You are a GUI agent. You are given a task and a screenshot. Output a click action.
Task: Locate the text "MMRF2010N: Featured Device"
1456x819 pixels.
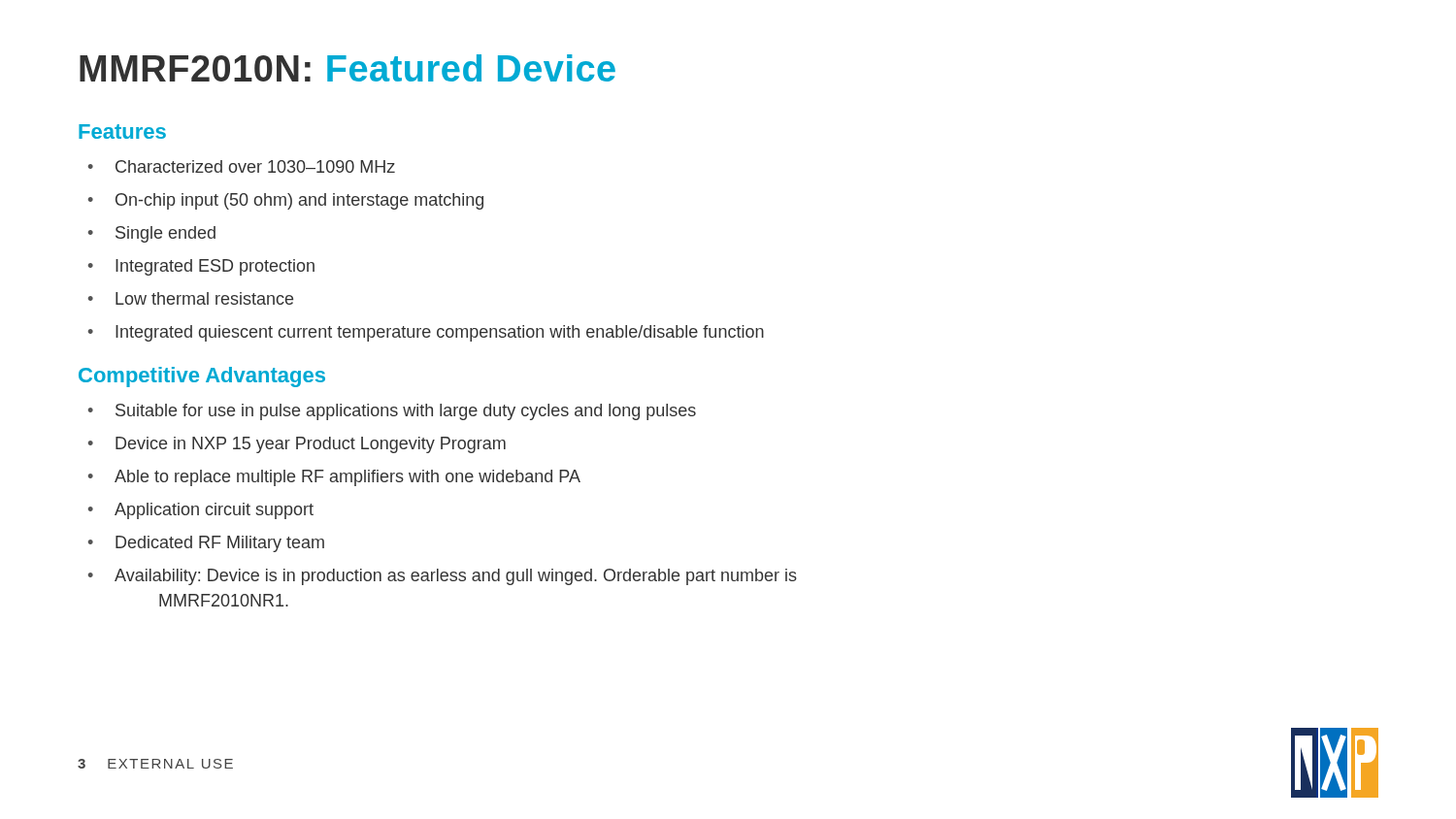(347, 69)
